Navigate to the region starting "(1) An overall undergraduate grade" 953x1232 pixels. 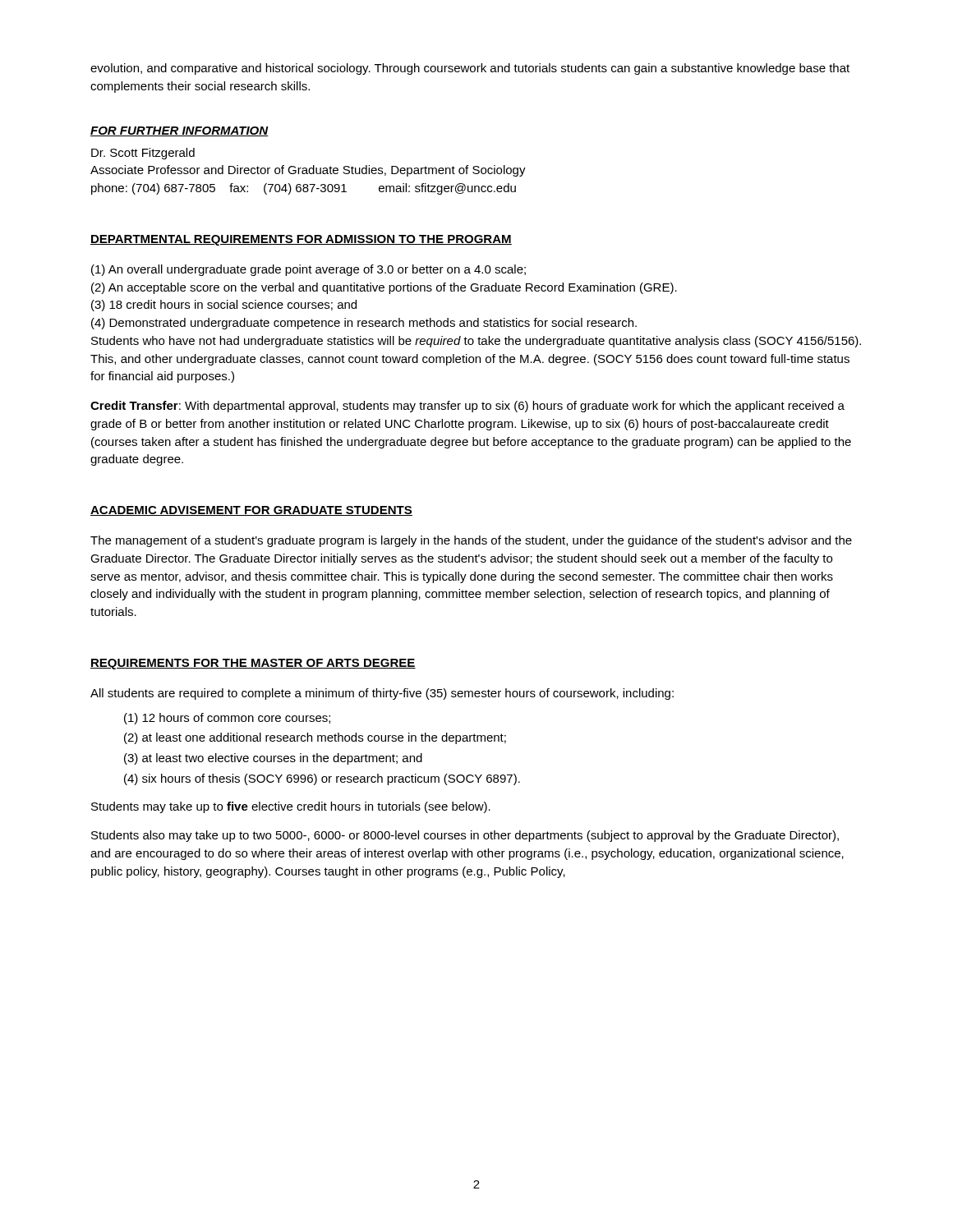click(x=476, y=322)
